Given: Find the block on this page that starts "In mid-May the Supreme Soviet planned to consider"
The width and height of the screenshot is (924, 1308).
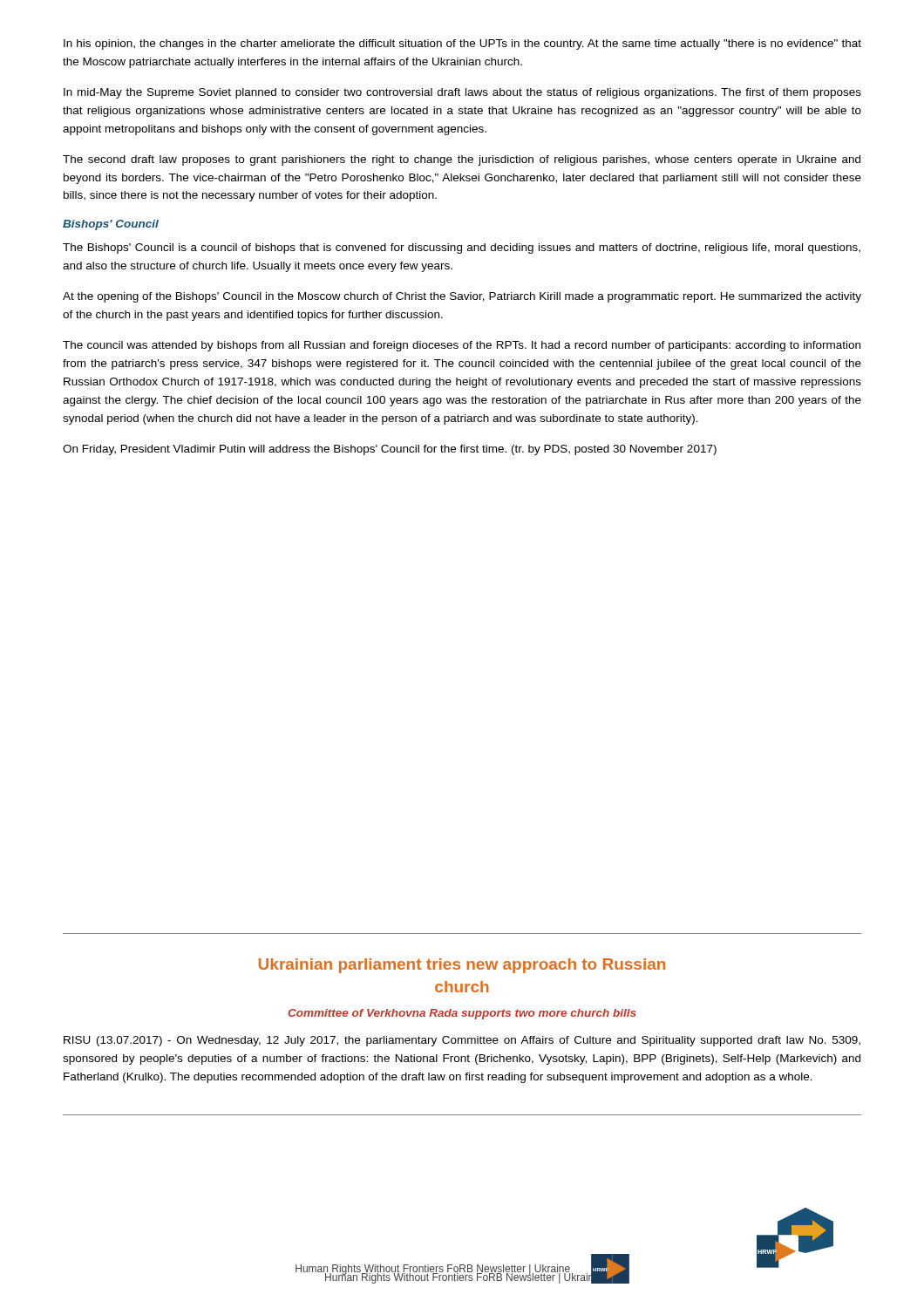Looking at the screenshot, I should pyautogui.click(x=462, y=110).
